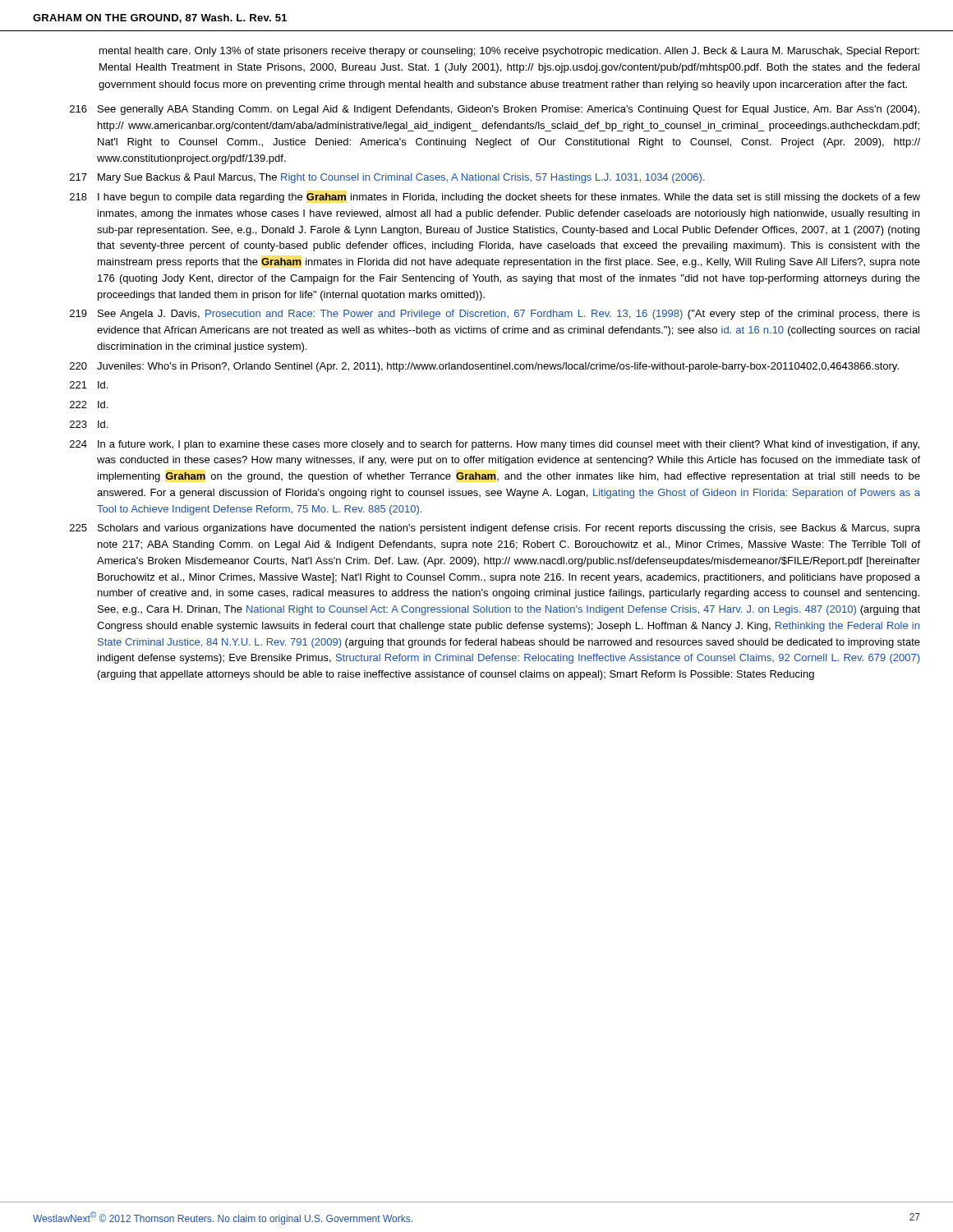Select the list item with the text "223 Id."
Screen dimensions: 1232x953
(x=89, y=424)
